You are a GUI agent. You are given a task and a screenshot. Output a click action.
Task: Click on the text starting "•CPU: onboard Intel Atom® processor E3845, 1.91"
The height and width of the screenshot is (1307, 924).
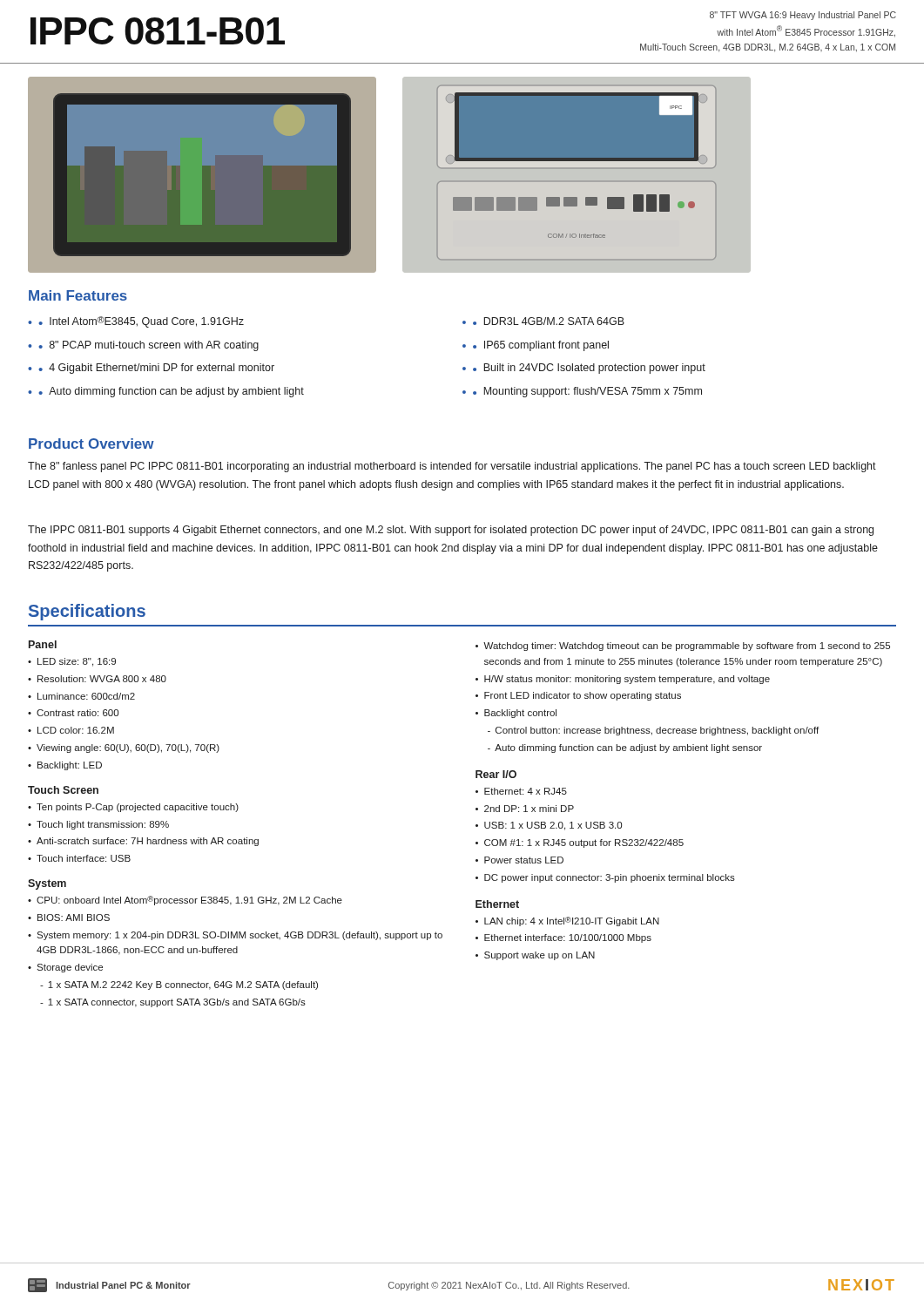[x=185, y=901]
